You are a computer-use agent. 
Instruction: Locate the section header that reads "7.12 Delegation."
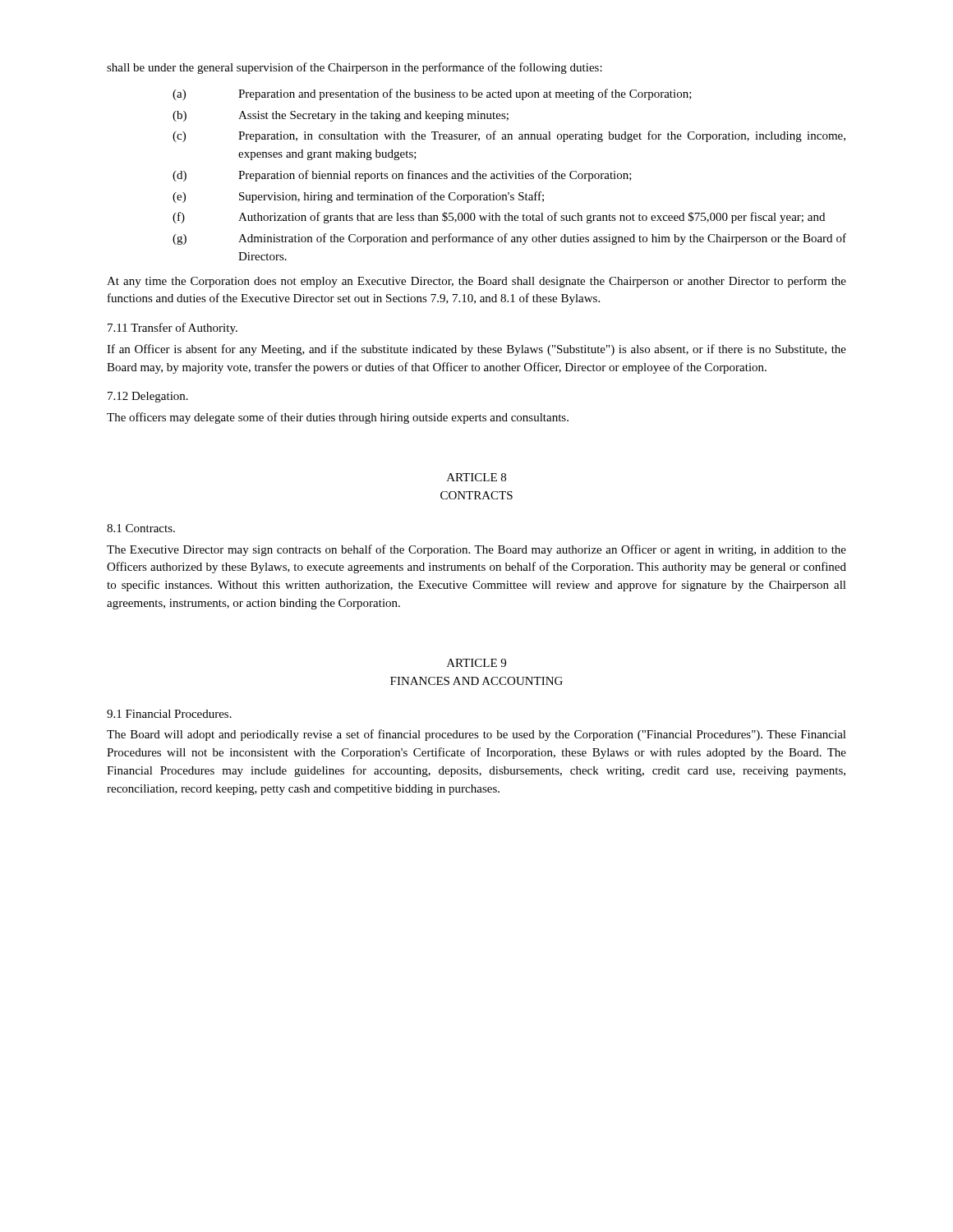click(148, 396)
